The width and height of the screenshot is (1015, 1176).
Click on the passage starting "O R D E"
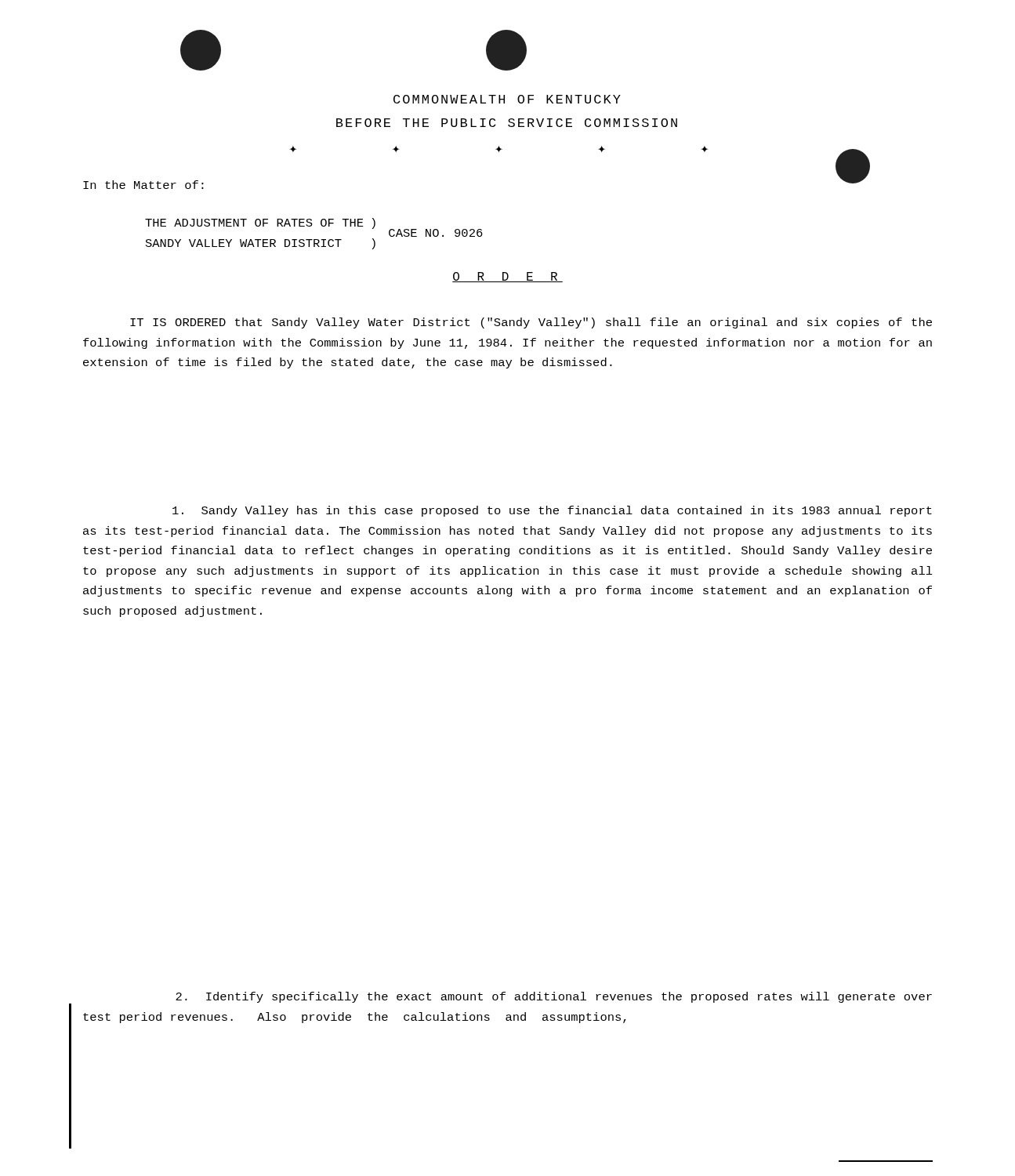pos(507,278)
